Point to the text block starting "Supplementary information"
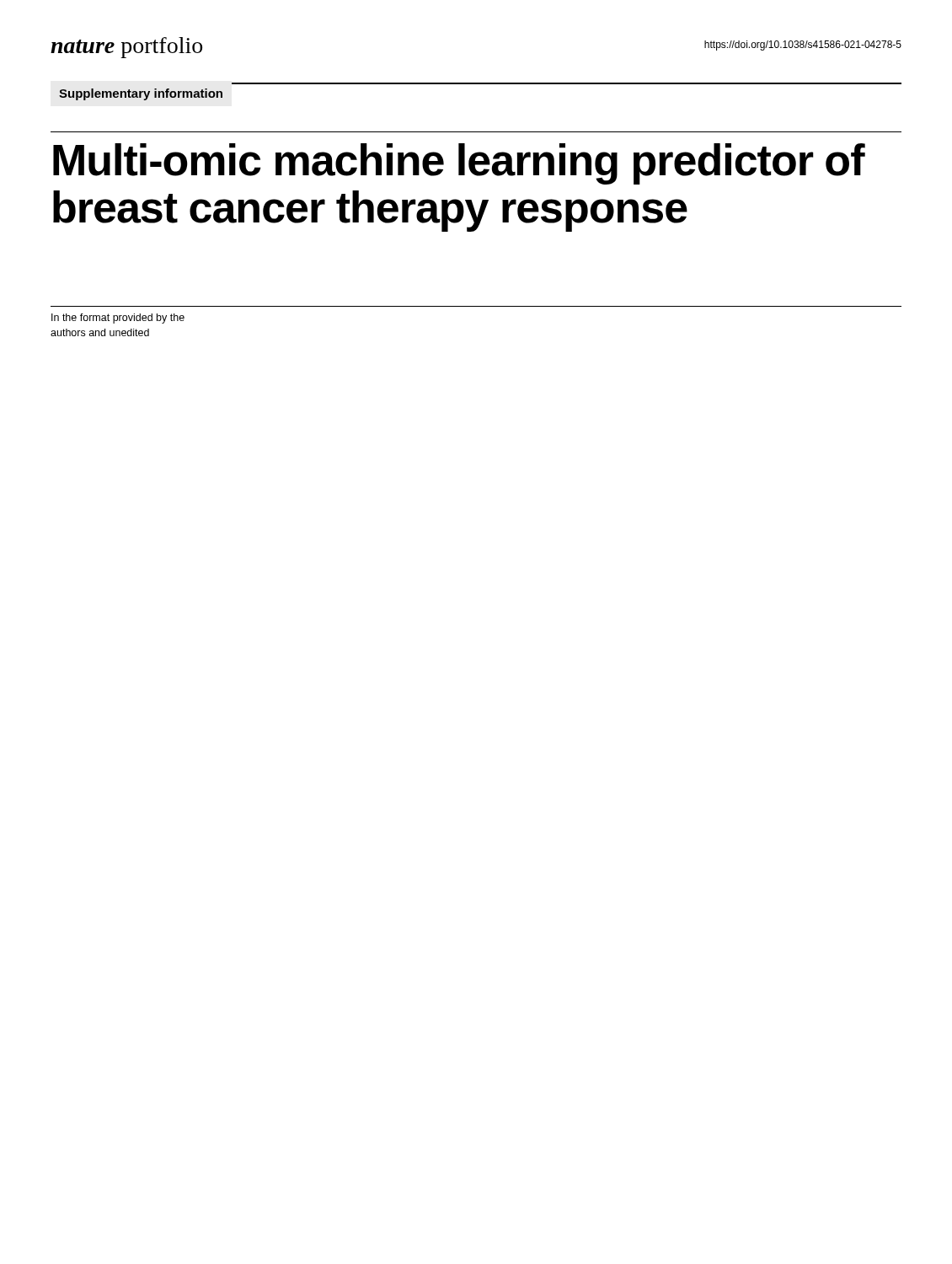 [141, 93]
